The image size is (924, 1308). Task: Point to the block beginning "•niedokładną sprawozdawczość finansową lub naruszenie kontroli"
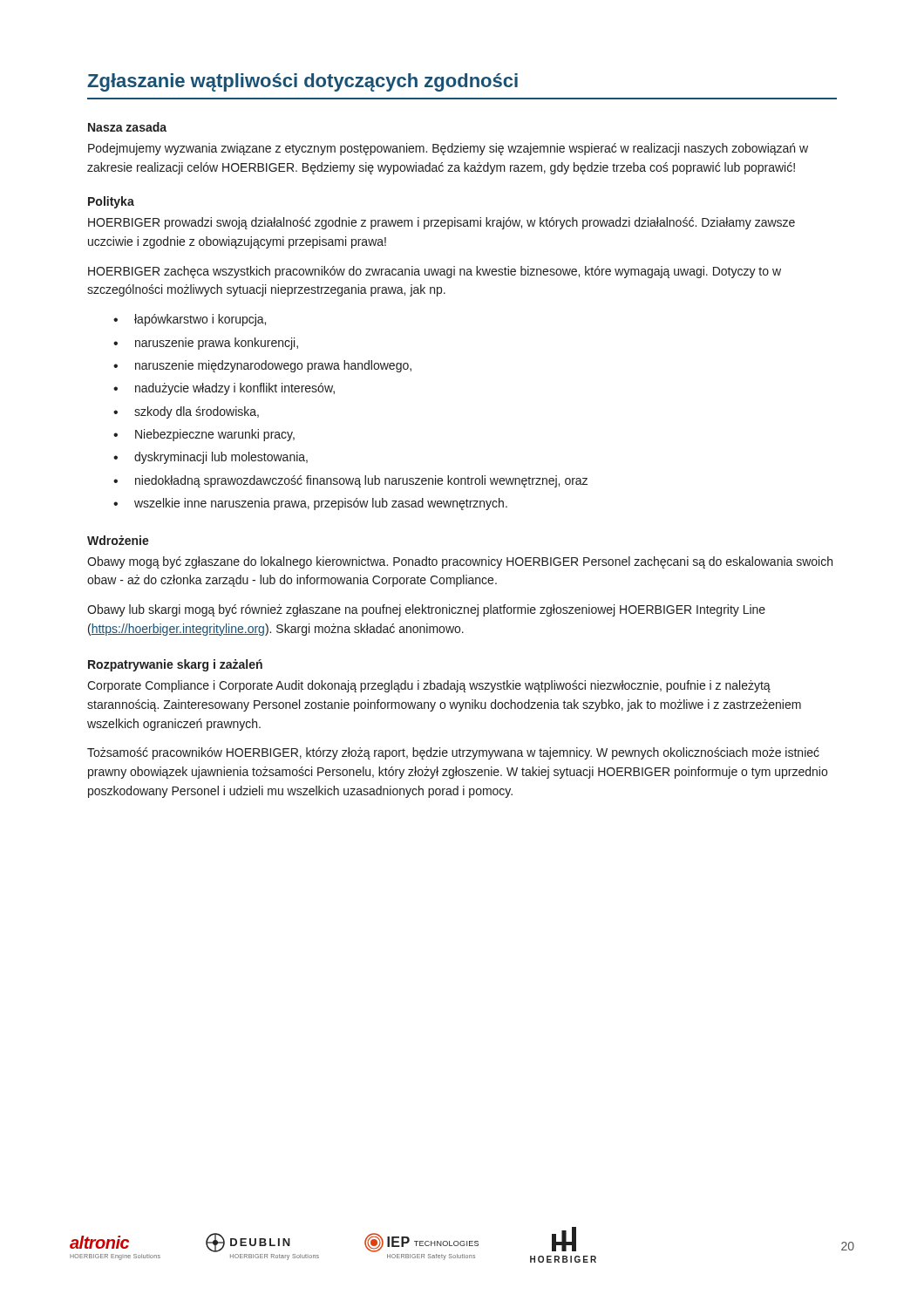click(462, 481)
